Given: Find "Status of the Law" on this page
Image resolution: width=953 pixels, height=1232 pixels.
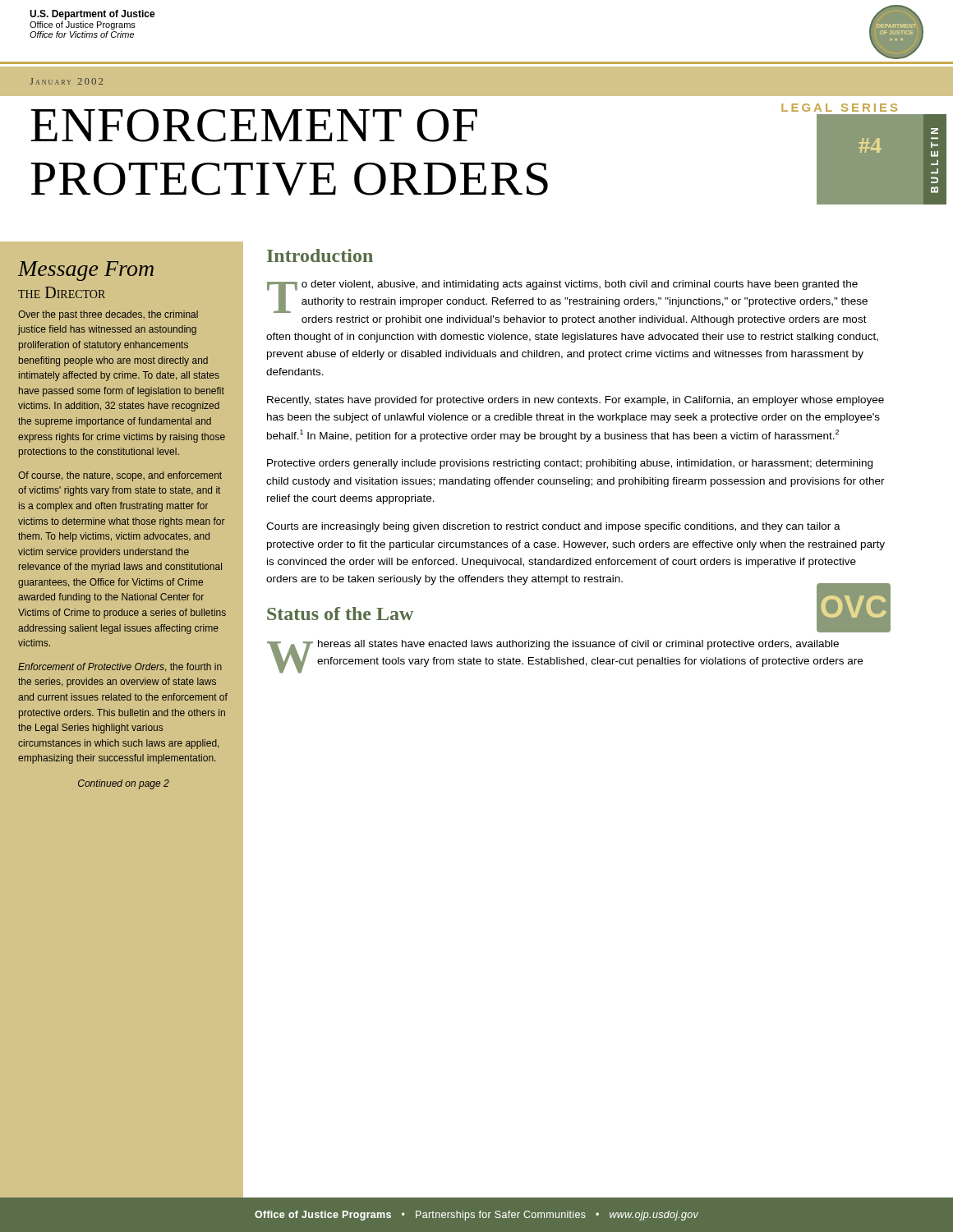Looking at the screenshot, I should click(x=340, y=613).
